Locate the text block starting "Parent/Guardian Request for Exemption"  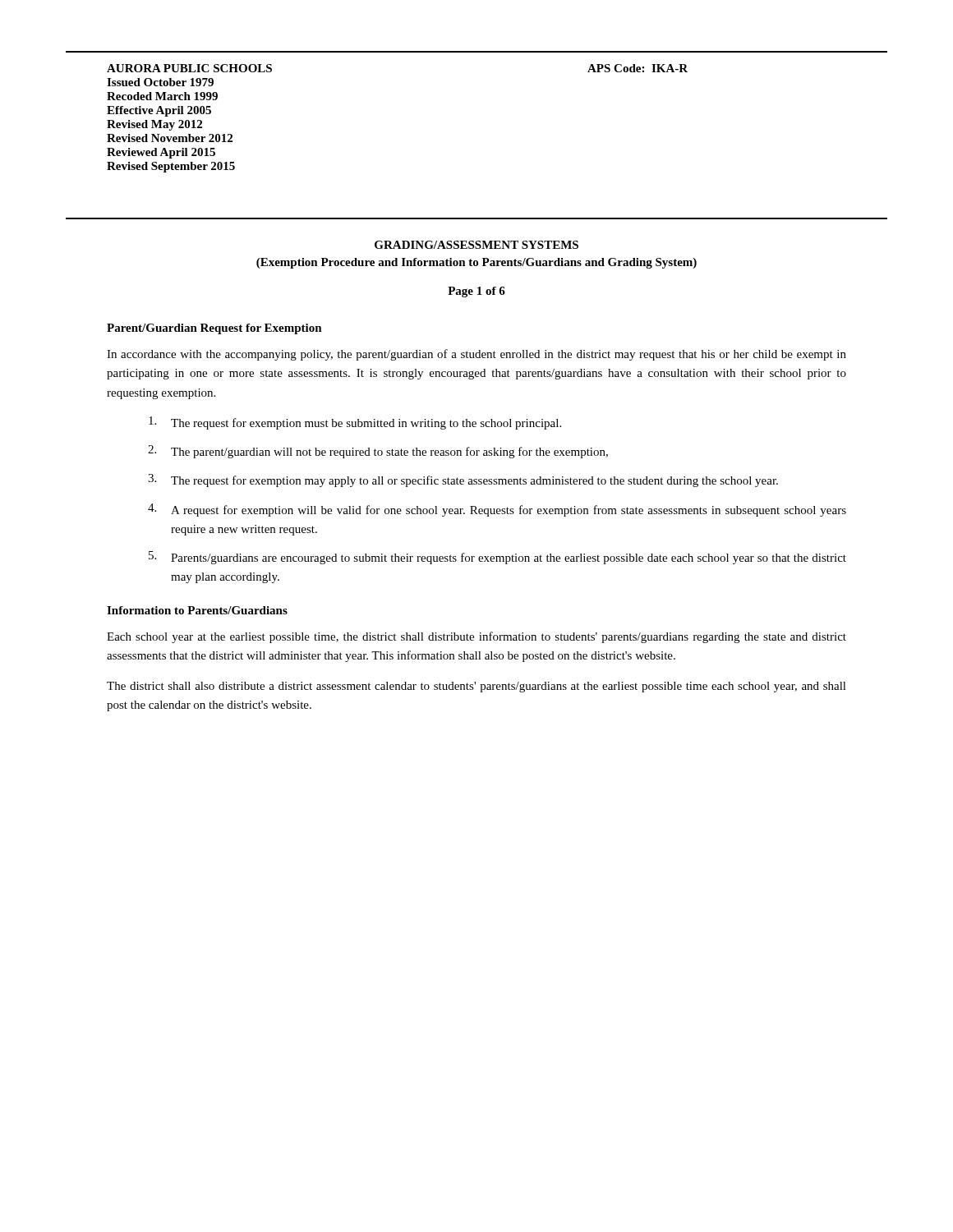coord(214,328)
